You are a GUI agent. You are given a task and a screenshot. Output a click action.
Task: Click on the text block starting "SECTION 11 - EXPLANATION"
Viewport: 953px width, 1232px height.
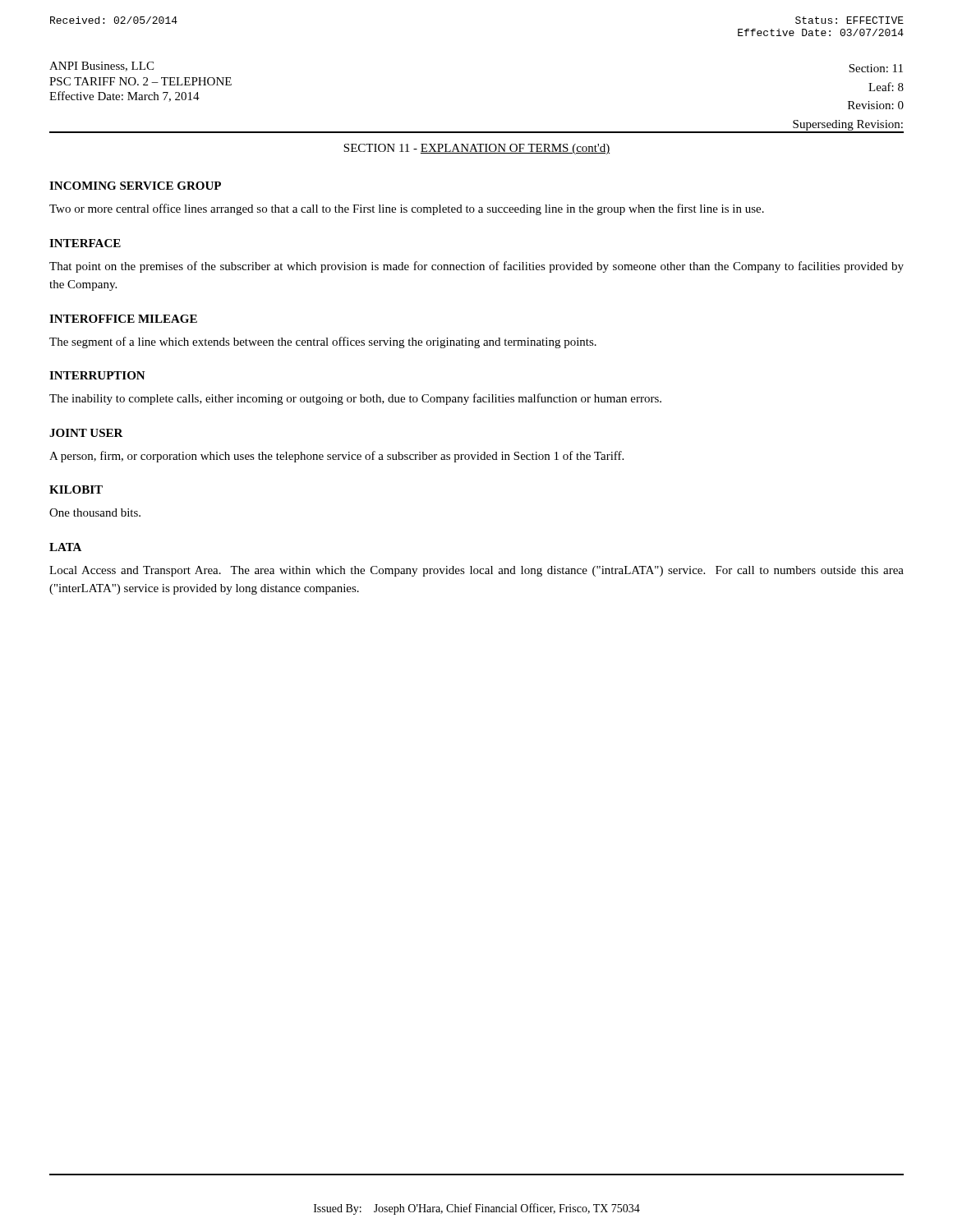pos(476,148)
